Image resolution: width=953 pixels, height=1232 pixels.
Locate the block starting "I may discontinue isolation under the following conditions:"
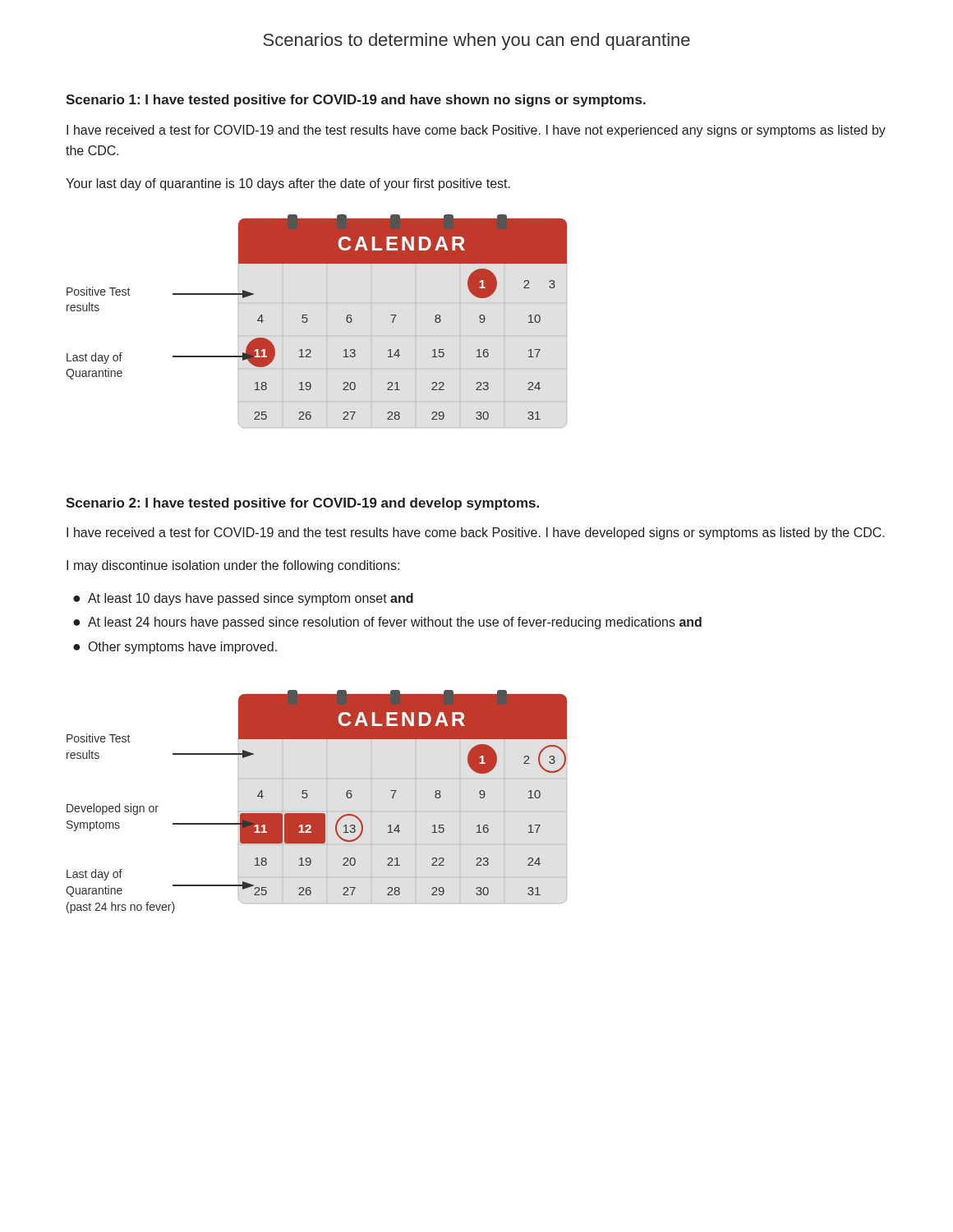coord(233,565)
